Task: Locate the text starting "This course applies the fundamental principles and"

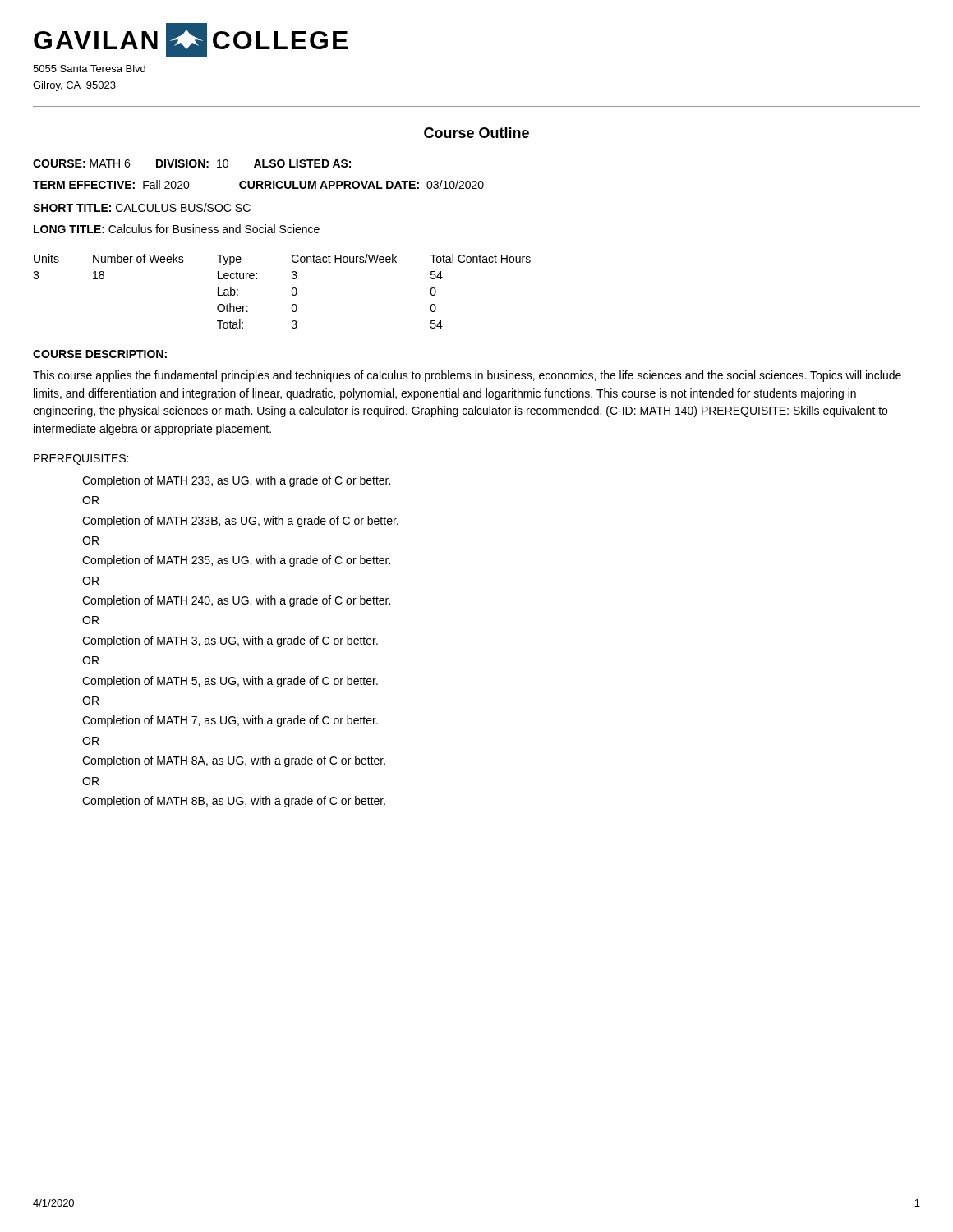Action: tap(467, 402)
